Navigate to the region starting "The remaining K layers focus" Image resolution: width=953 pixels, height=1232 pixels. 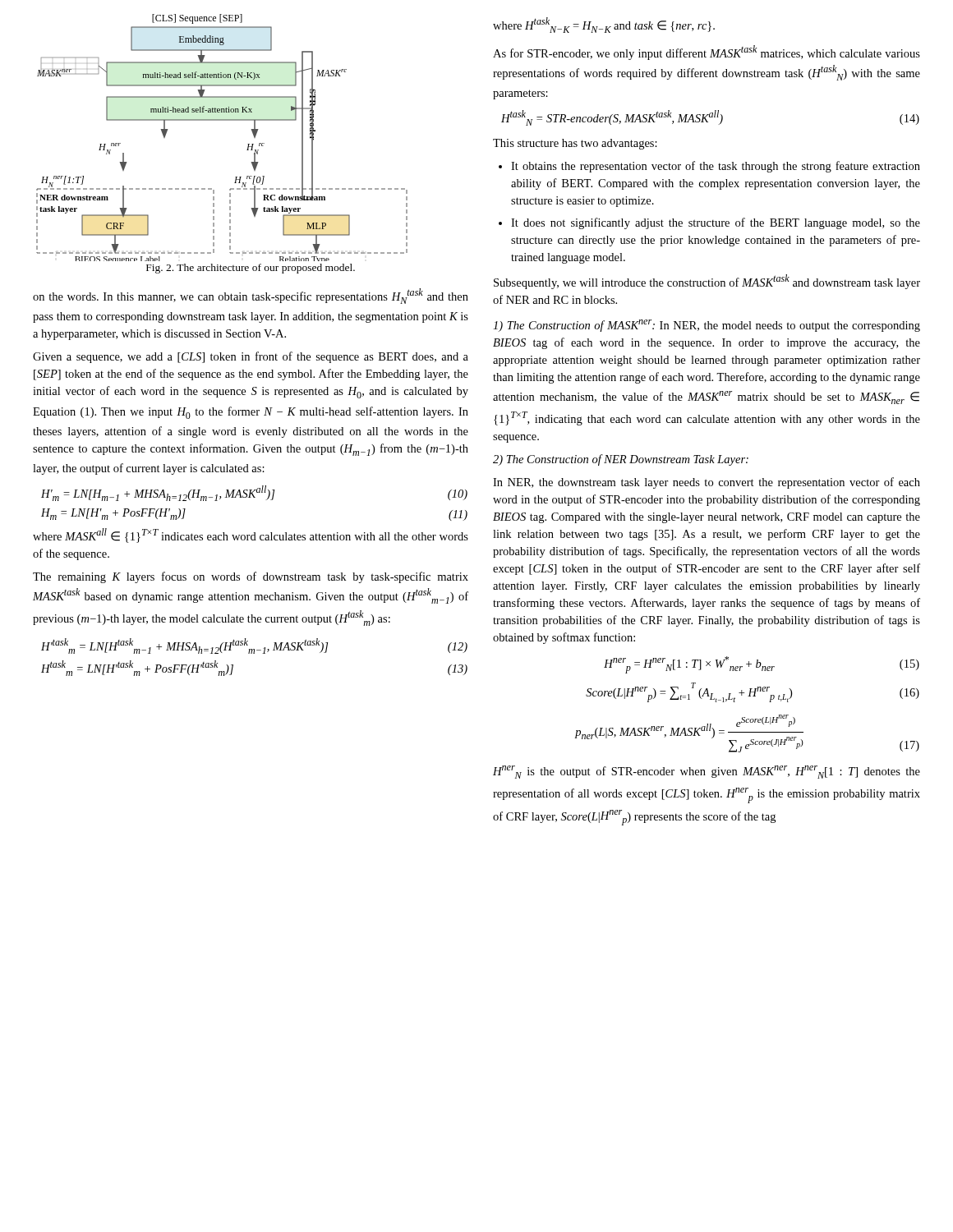[x=251, y=599]
